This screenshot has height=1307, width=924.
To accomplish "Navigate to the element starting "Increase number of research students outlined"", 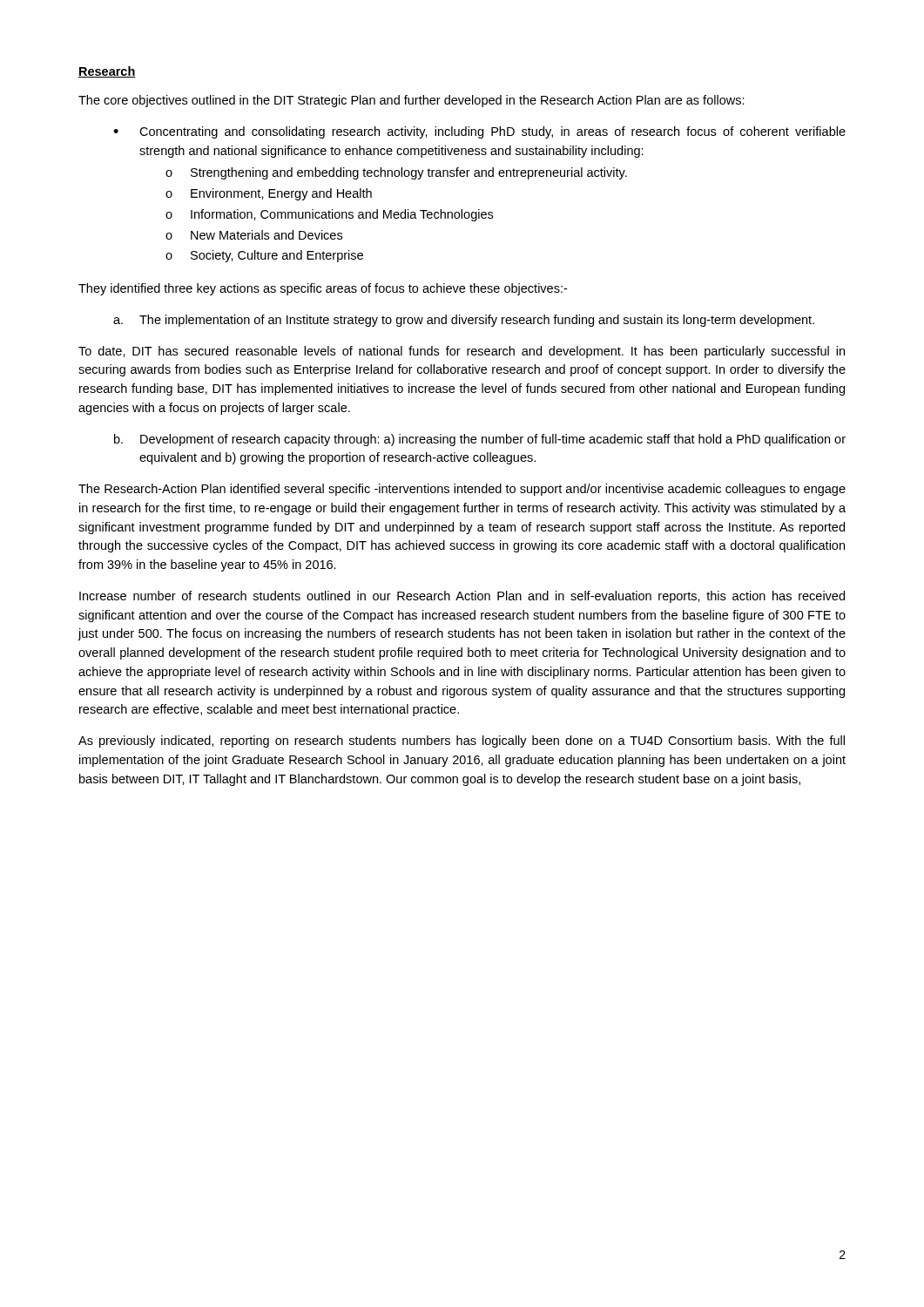I will (462, 653).
